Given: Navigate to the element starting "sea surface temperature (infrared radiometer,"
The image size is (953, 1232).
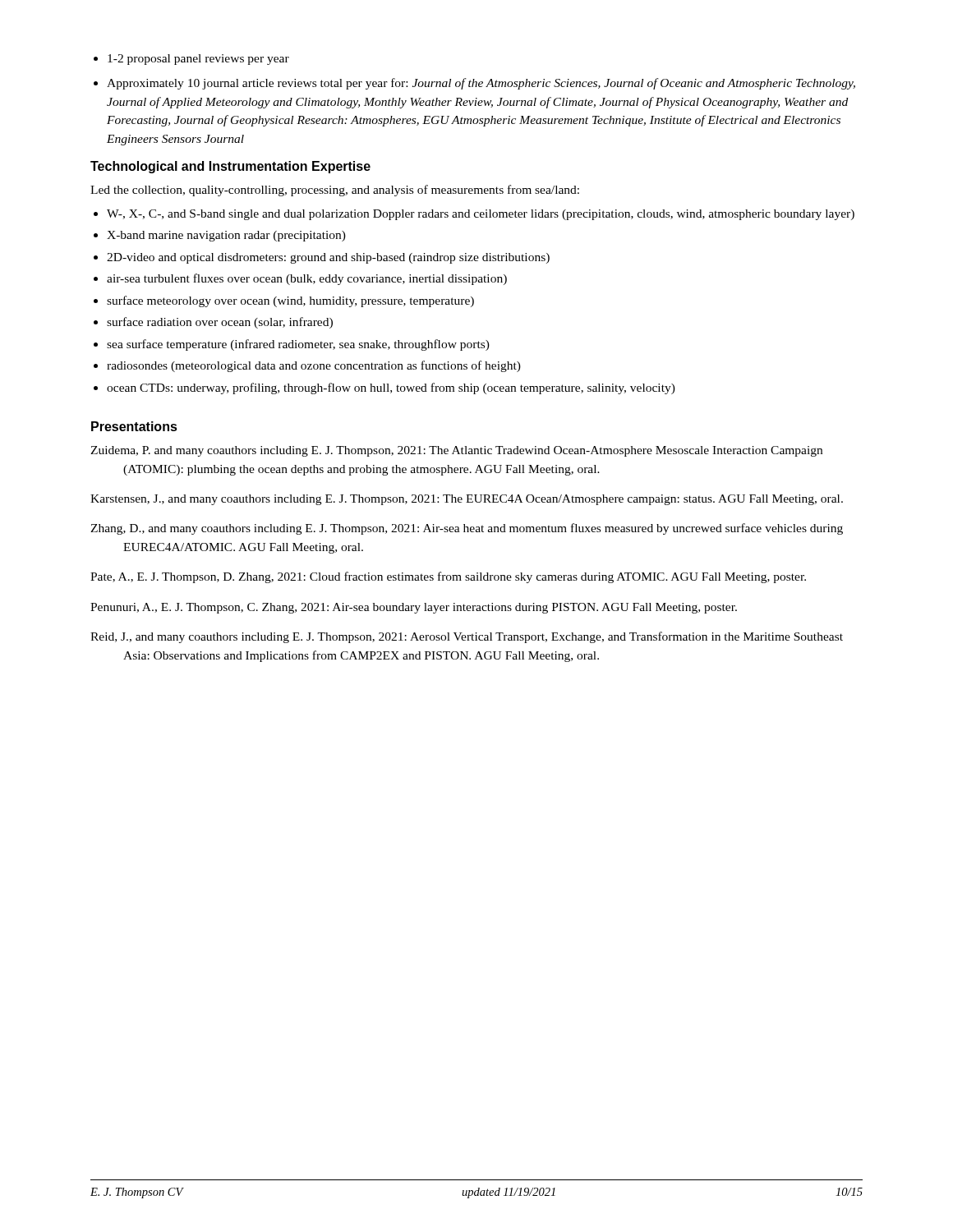Looking at the screenshot, I should coord(485,344).
